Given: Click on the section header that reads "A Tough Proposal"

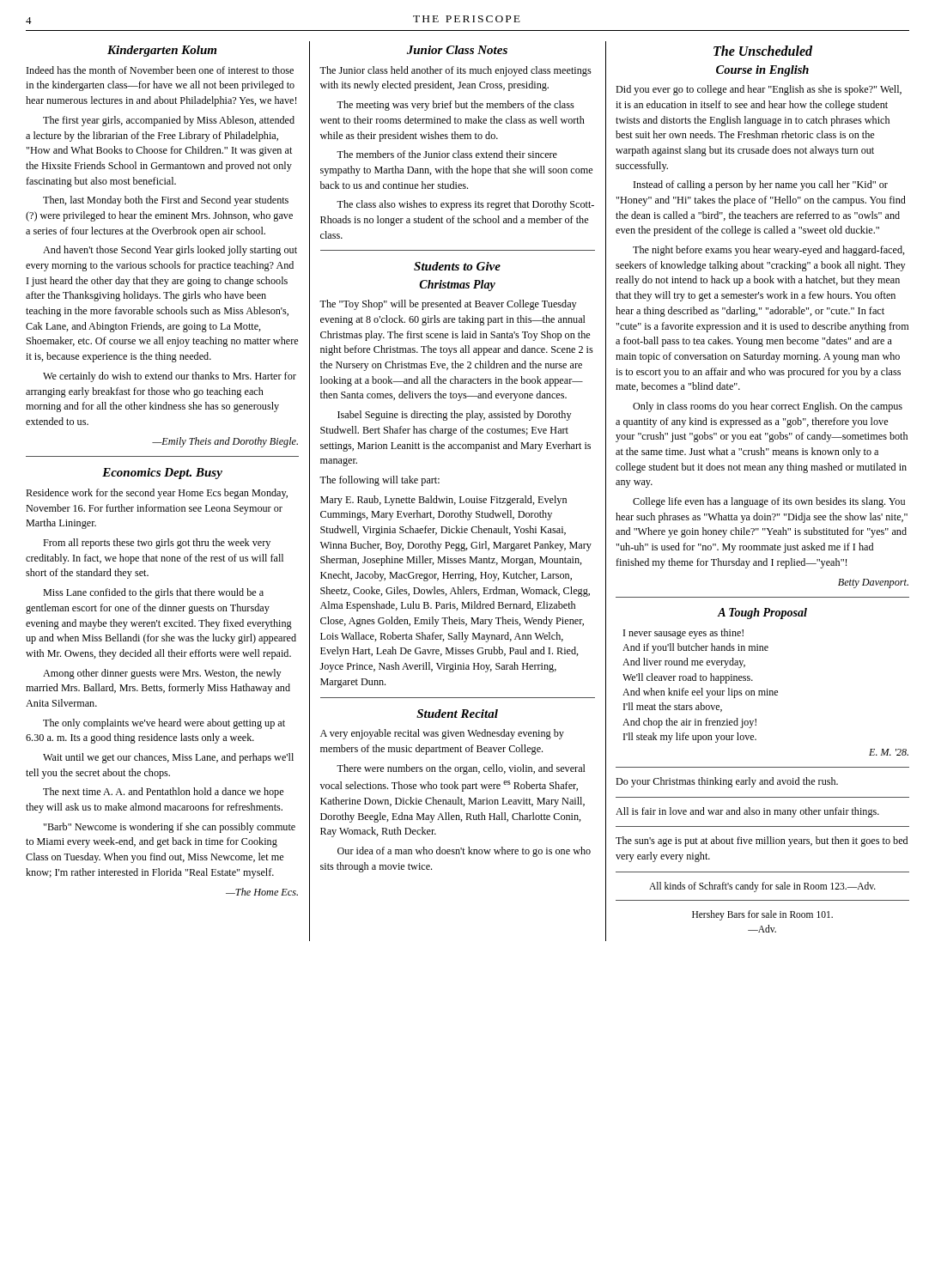Looking at the screenshot, I should coord(762,613).
